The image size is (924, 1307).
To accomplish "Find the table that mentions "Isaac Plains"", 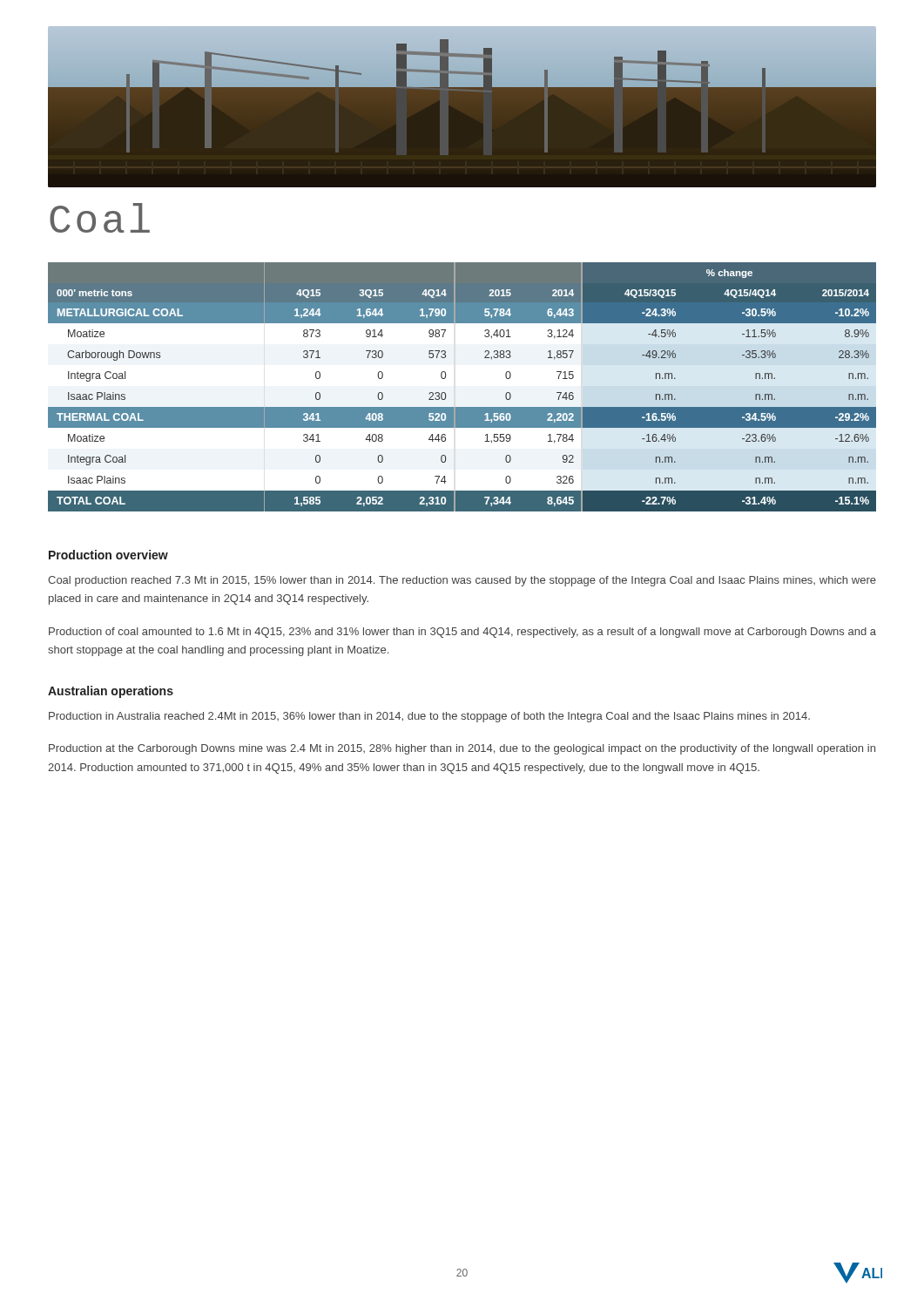I will tap(462, 387).
